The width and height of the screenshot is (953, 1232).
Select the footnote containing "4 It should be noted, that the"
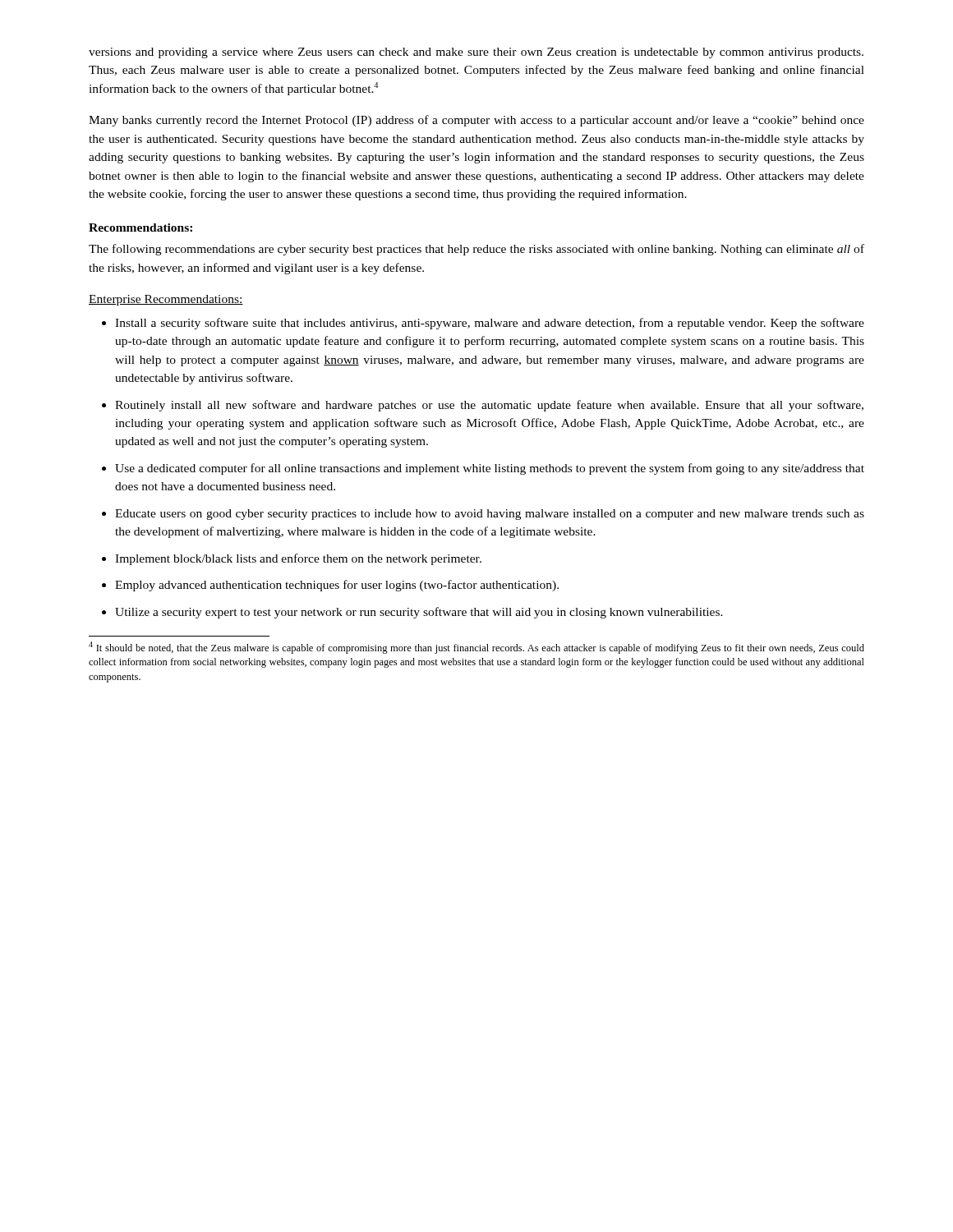pos(476,663)
